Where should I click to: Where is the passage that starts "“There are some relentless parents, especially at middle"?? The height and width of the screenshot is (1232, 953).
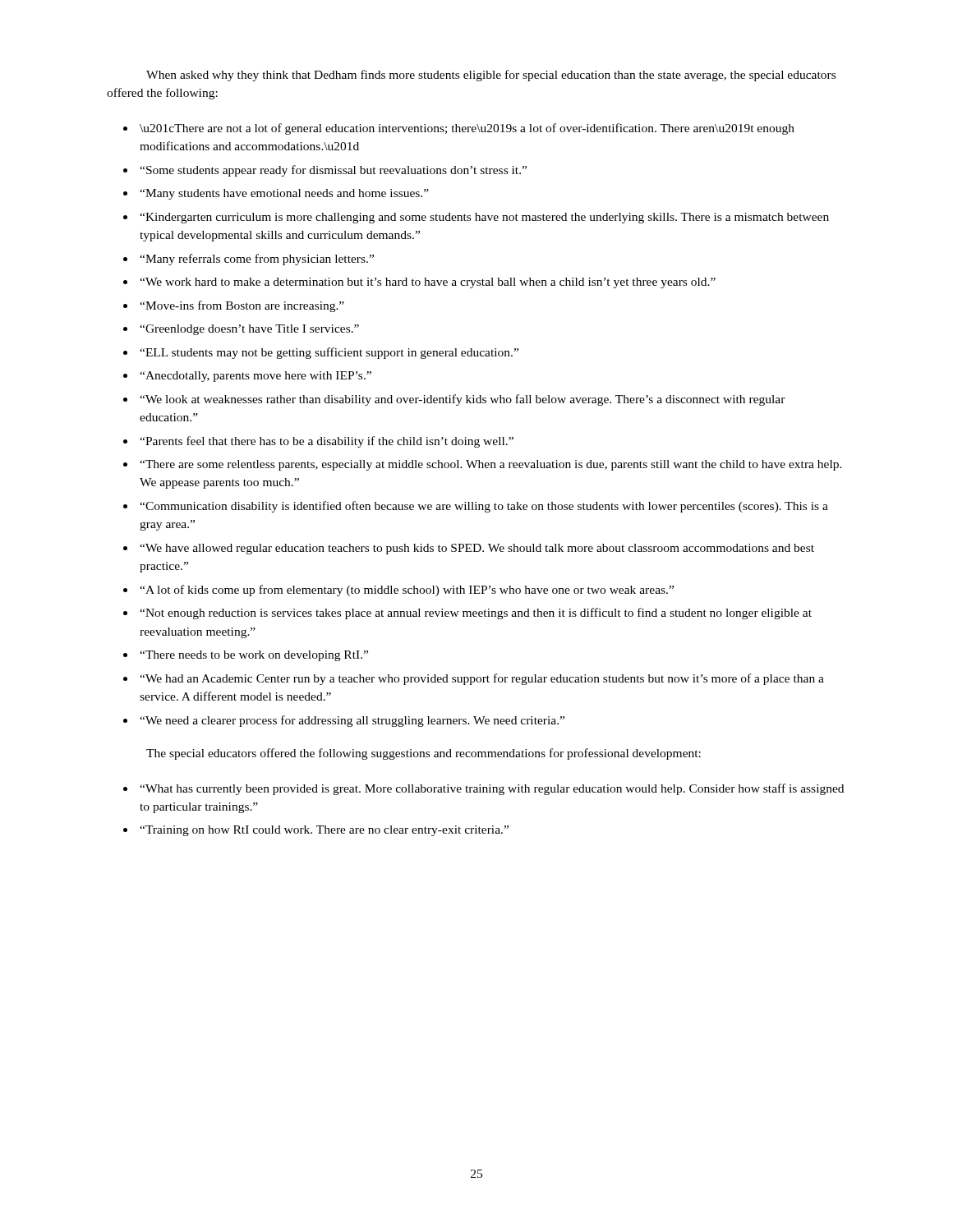tap(491, 473)
